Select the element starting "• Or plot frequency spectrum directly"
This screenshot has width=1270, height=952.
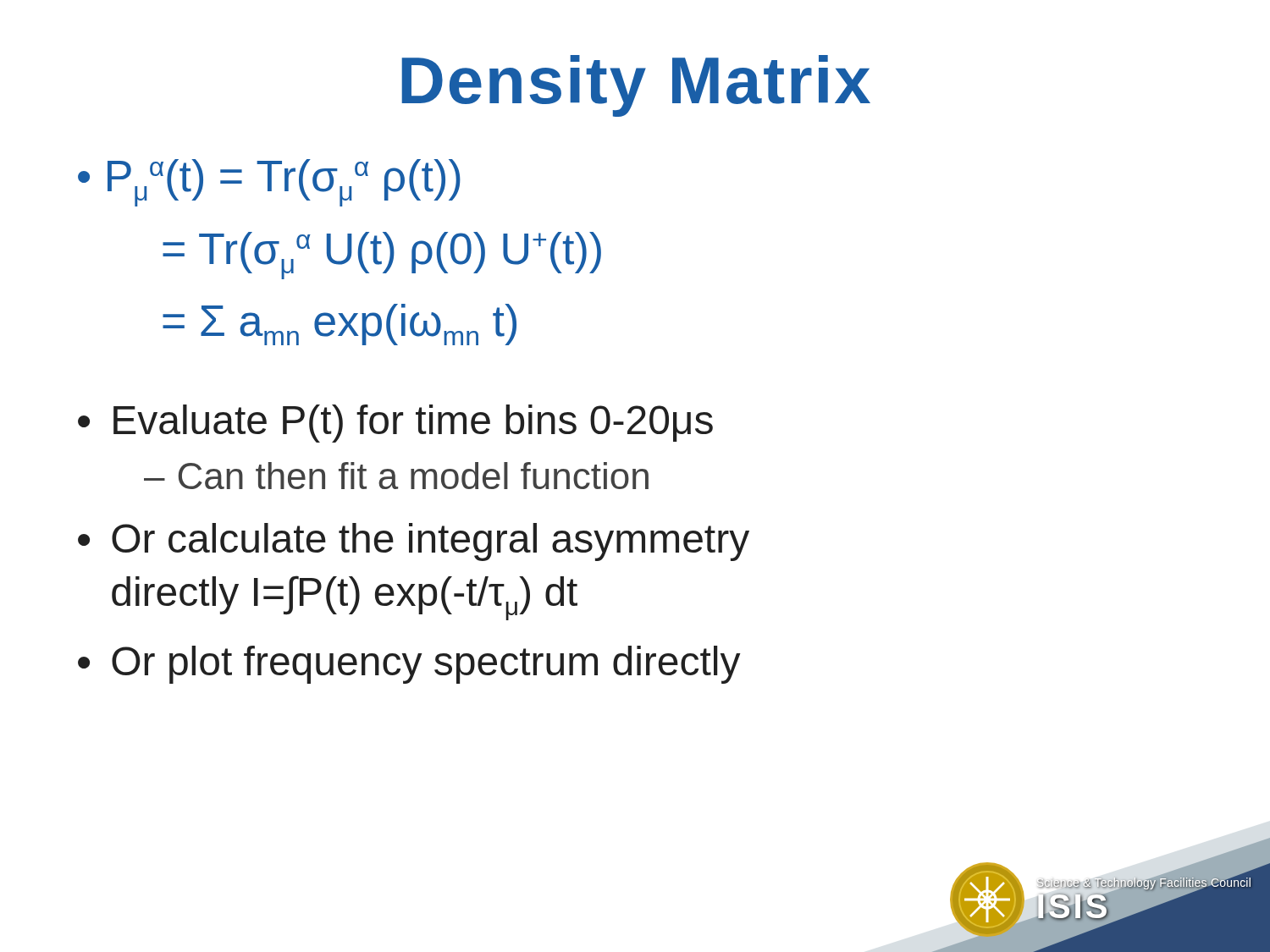408,662
